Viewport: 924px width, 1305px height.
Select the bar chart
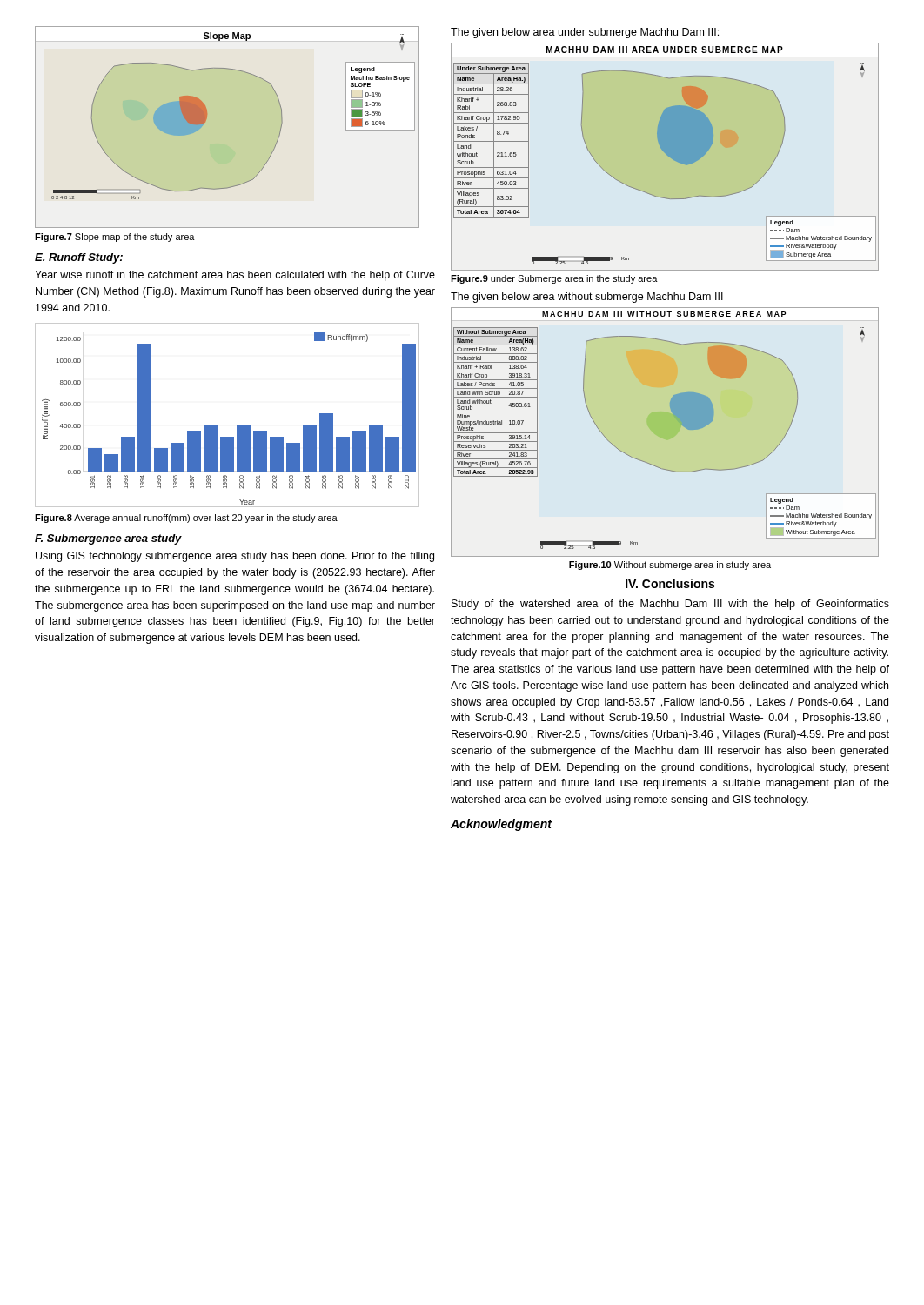point(235,416)
